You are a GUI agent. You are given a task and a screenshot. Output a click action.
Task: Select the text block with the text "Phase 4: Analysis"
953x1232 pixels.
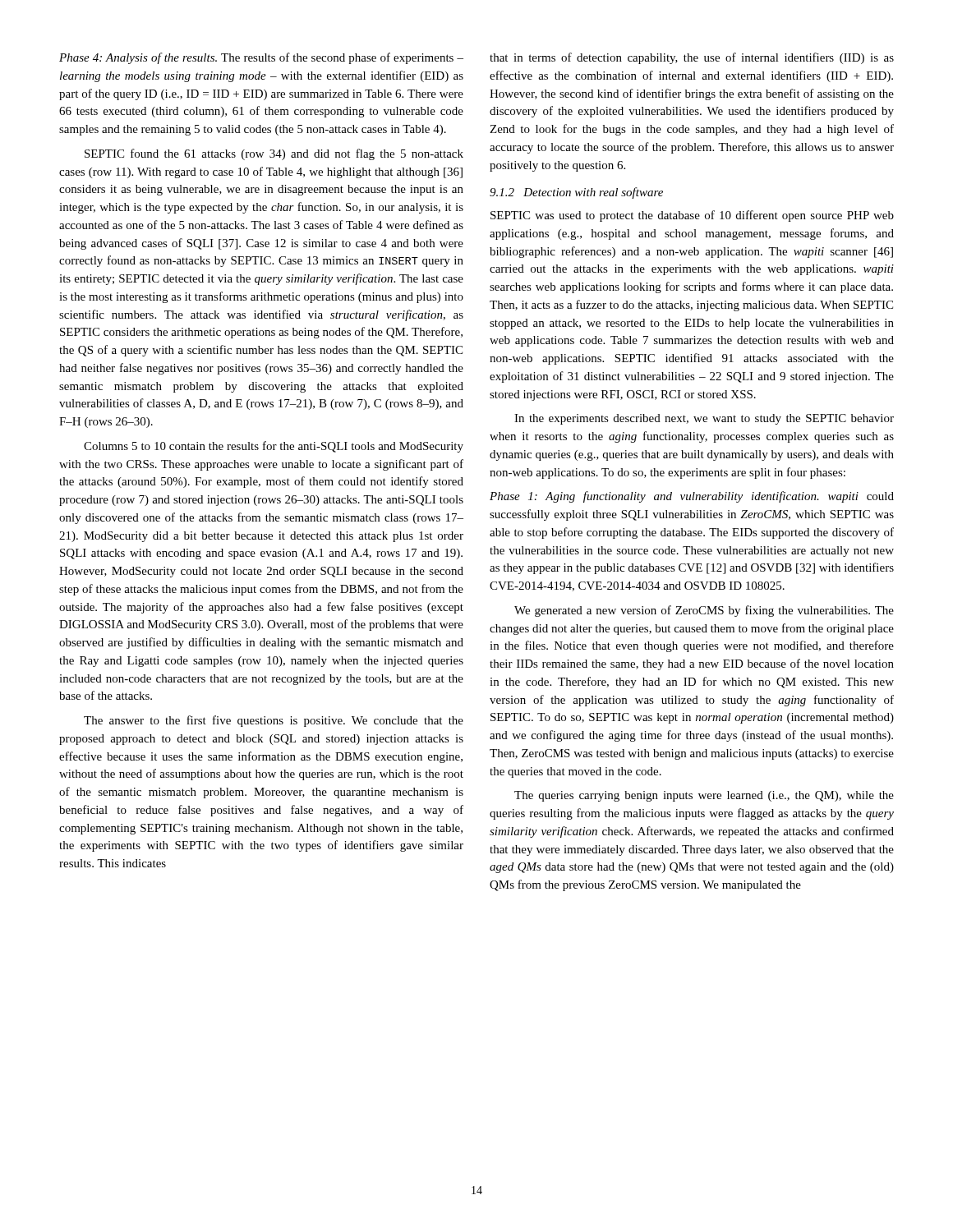[x=261, y=94]
